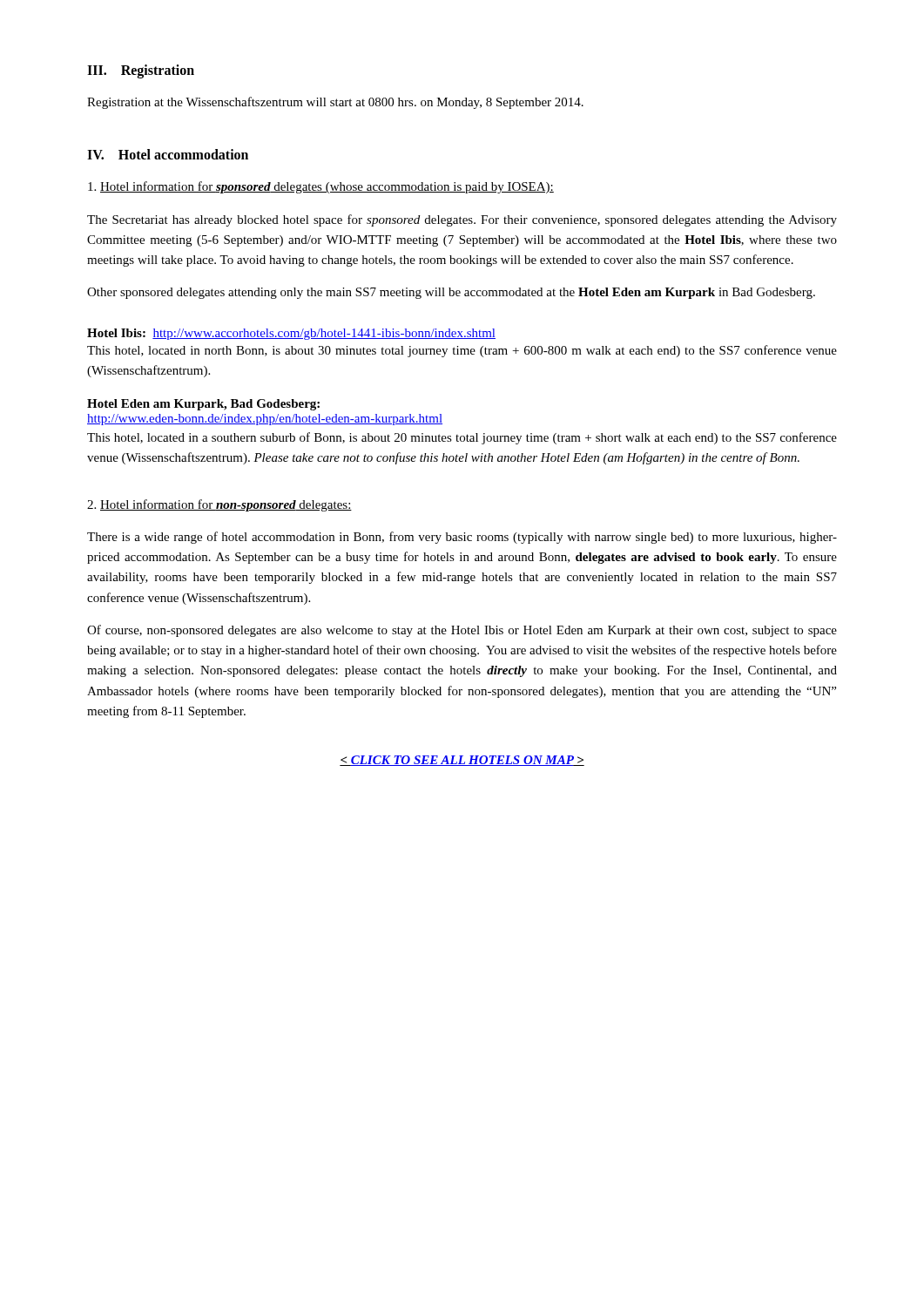924x1307 pixels.
Task: Find the list item with the text "2. Hotel information for non-sponsored delegates:"
Action: click(x=219, y=504)
